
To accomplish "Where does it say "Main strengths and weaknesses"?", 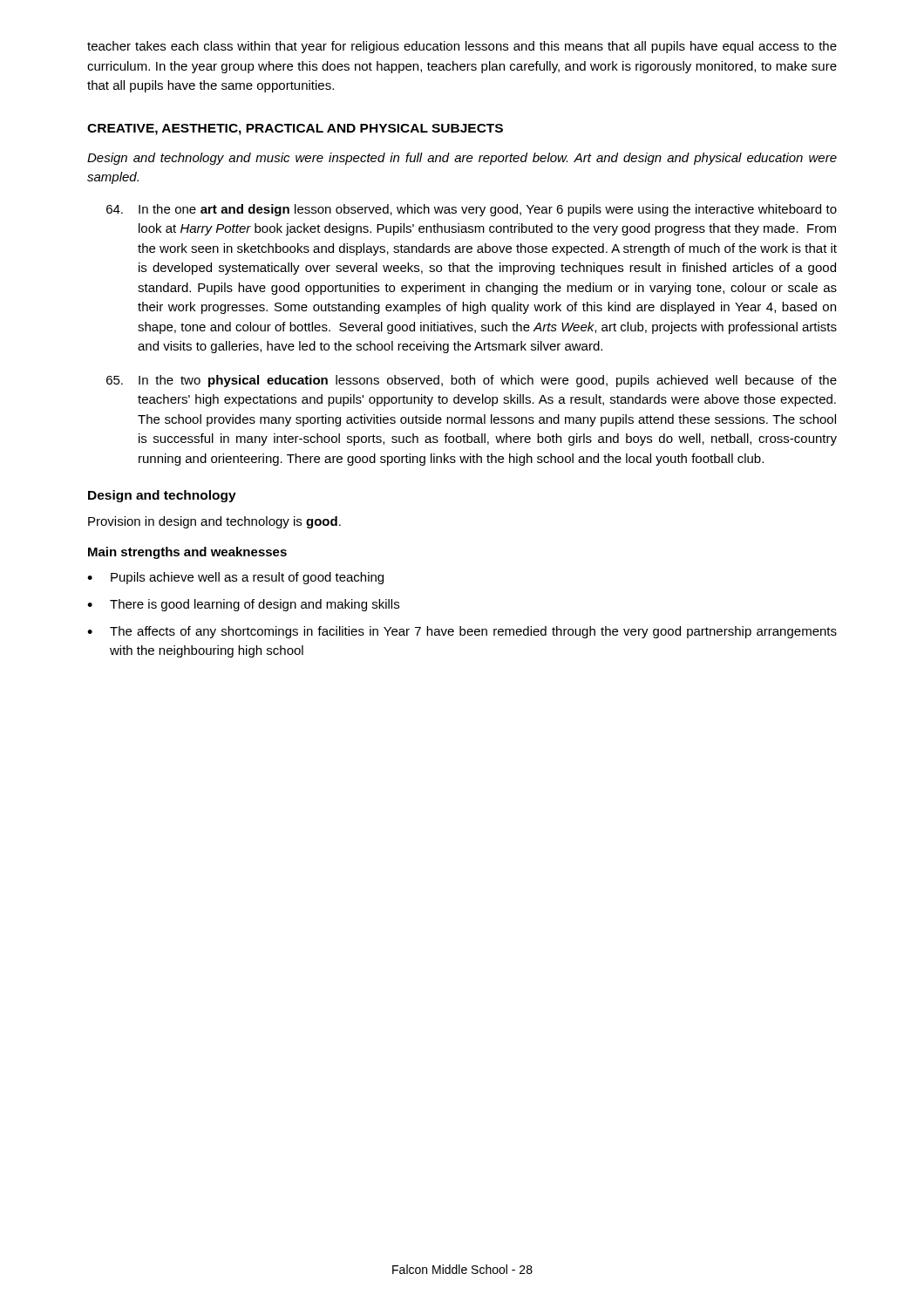I will coord(187,551).
